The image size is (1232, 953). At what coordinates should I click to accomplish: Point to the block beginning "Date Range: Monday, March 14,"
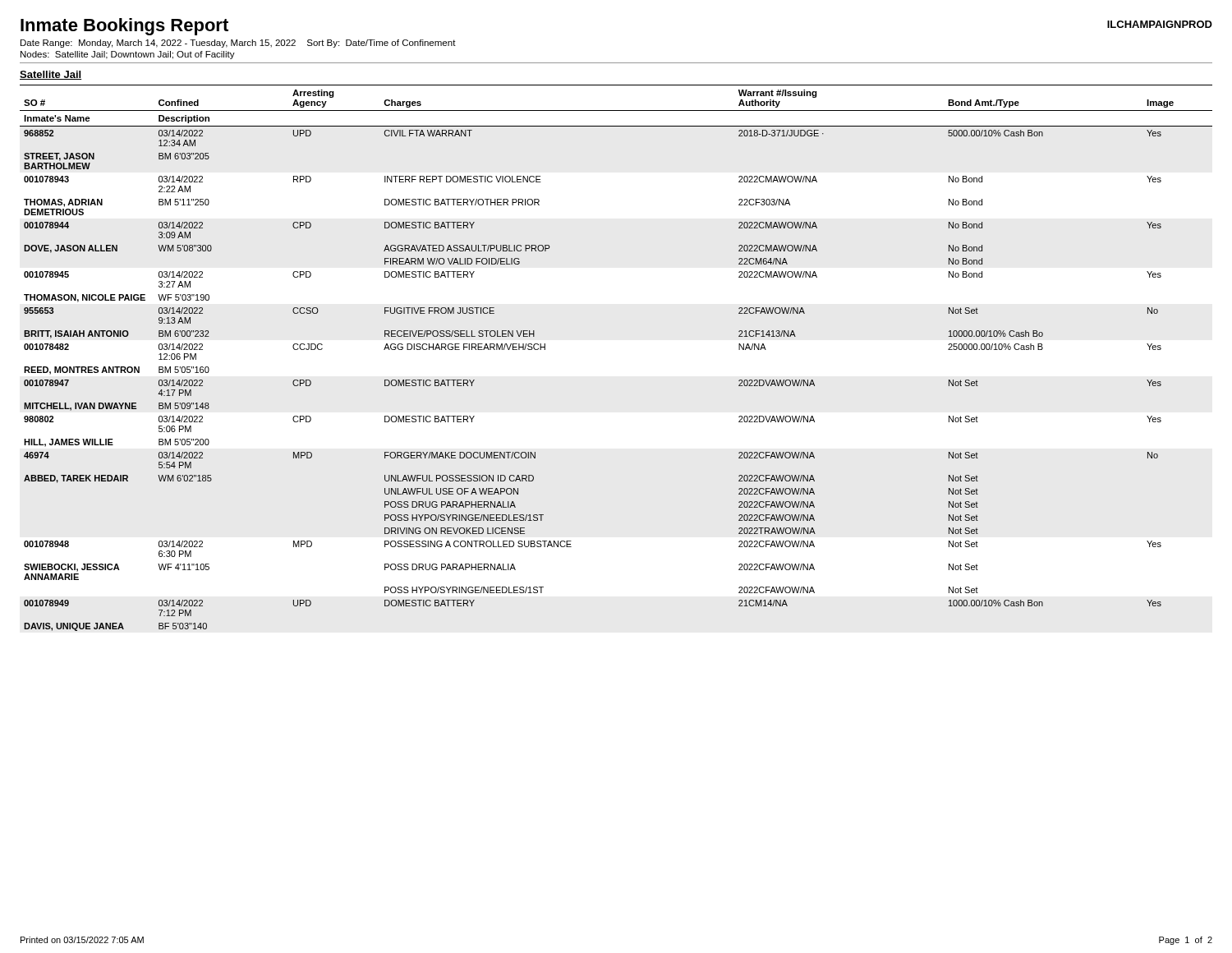238,43
